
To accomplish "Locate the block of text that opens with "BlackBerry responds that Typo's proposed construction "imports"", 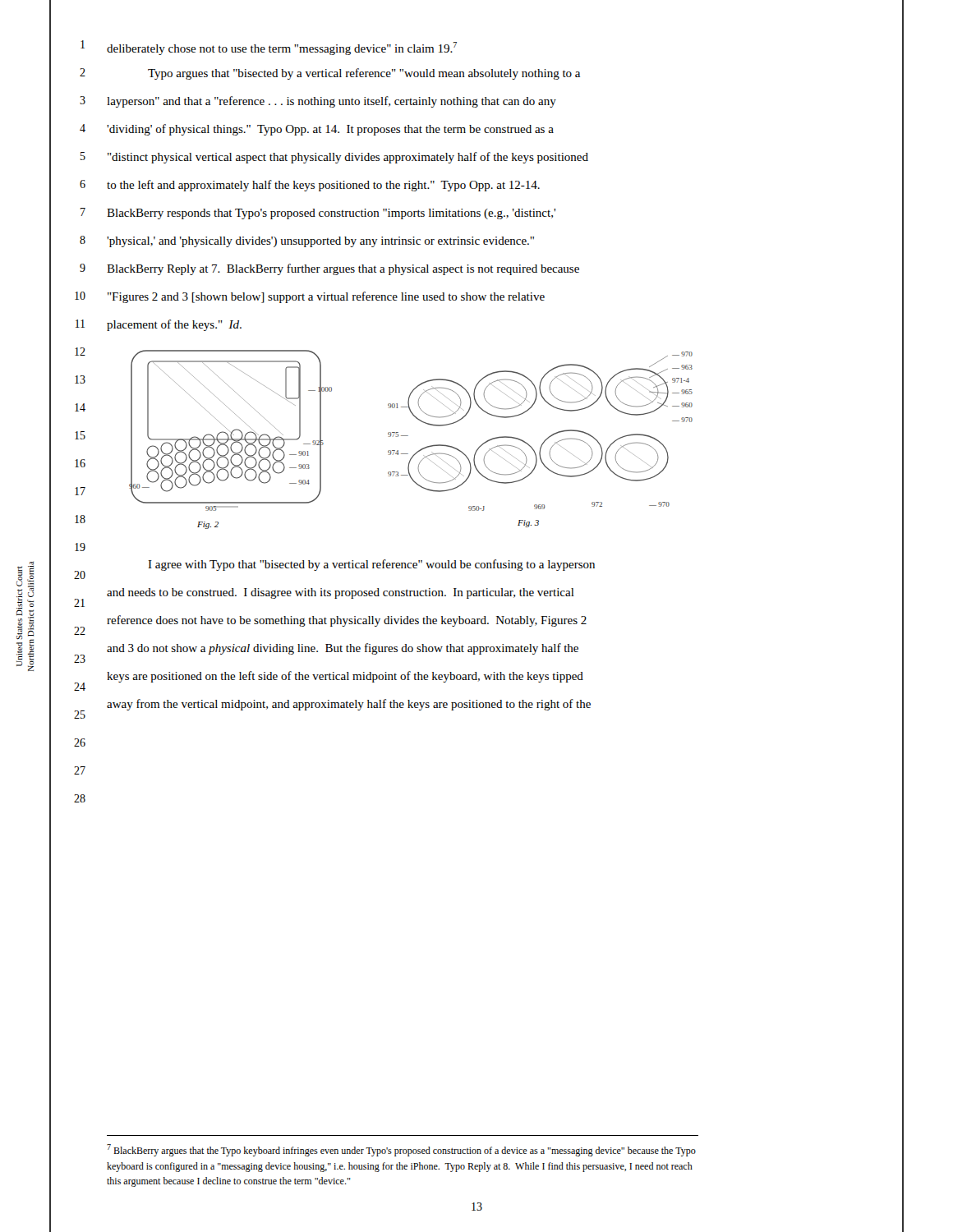I will pyautogui.click(x=331, y=213).
